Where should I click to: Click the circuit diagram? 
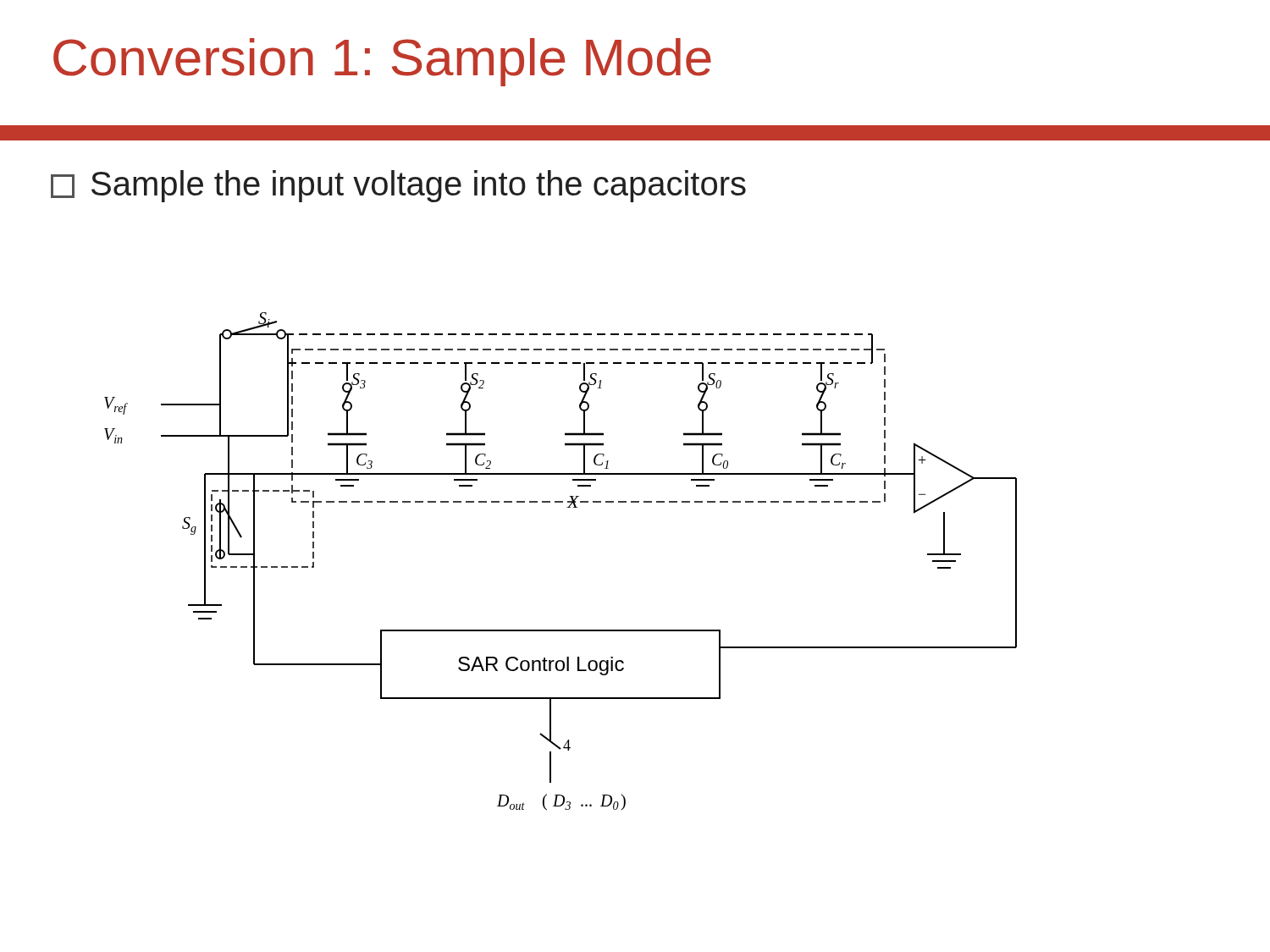tap(572, 556)
